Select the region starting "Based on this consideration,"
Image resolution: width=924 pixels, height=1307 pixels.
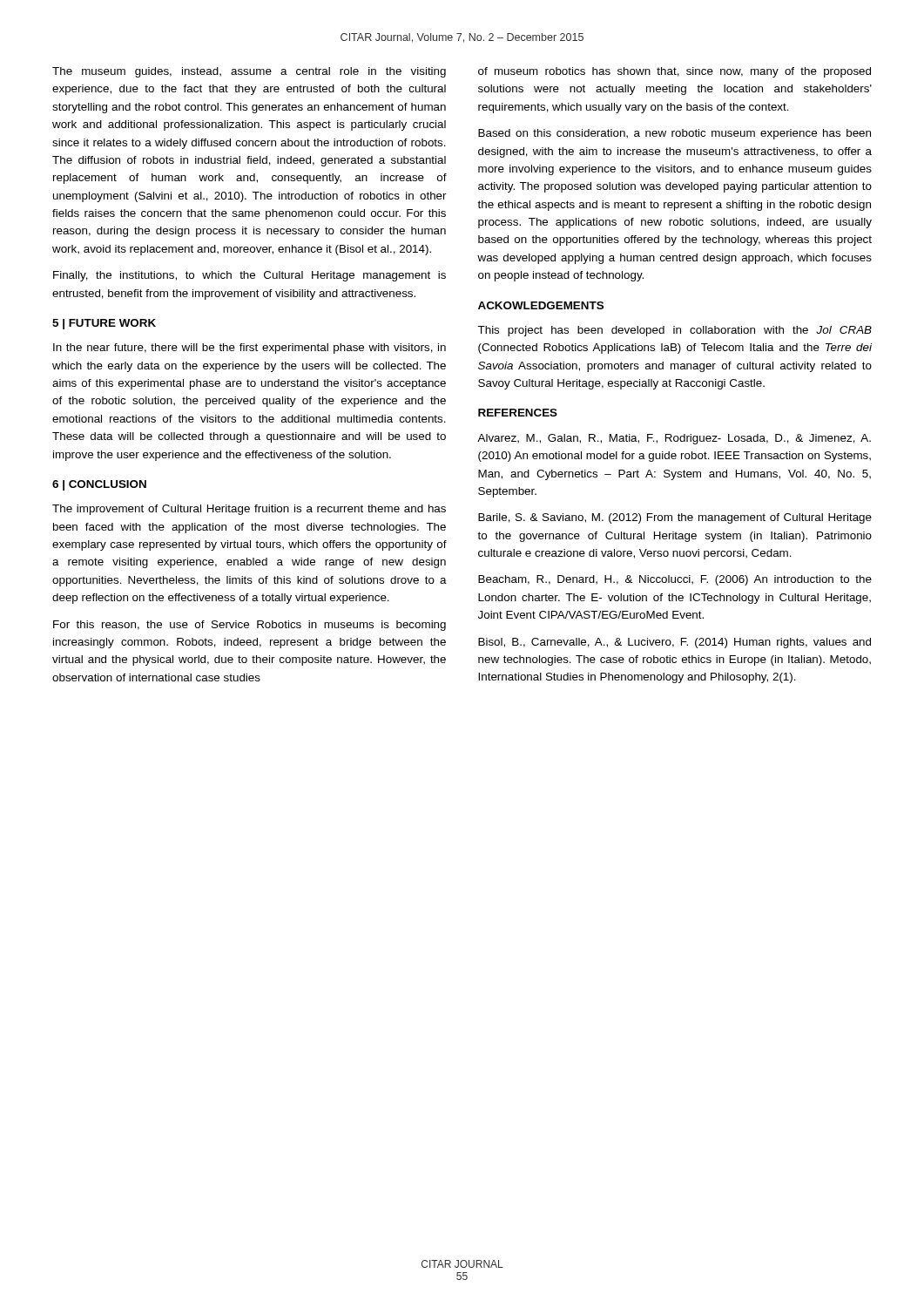click(x=675, y=205)
